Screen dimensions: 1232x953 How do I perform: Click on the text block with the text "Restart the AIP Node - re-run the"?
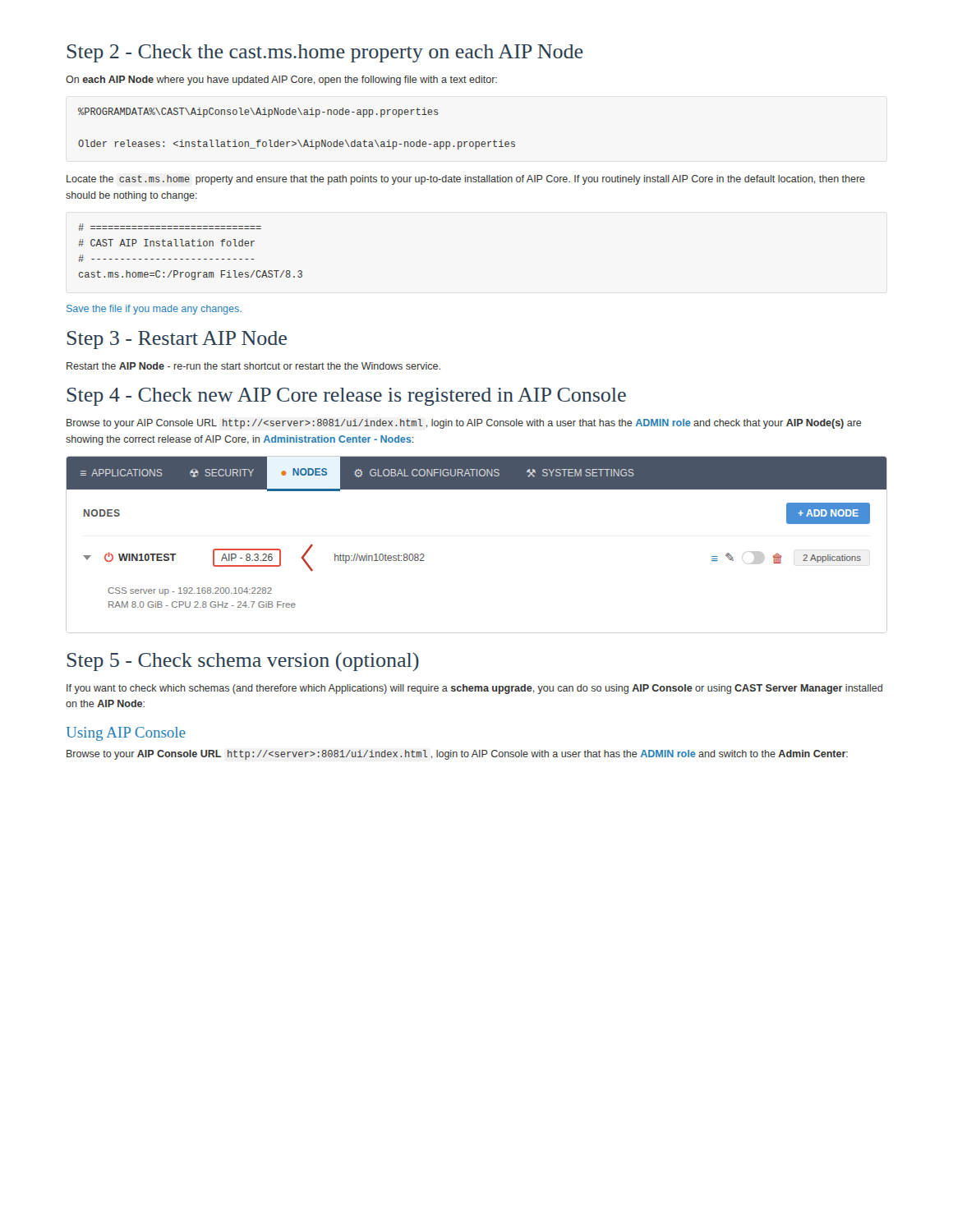pyautogui.click(x=253, y=366)
